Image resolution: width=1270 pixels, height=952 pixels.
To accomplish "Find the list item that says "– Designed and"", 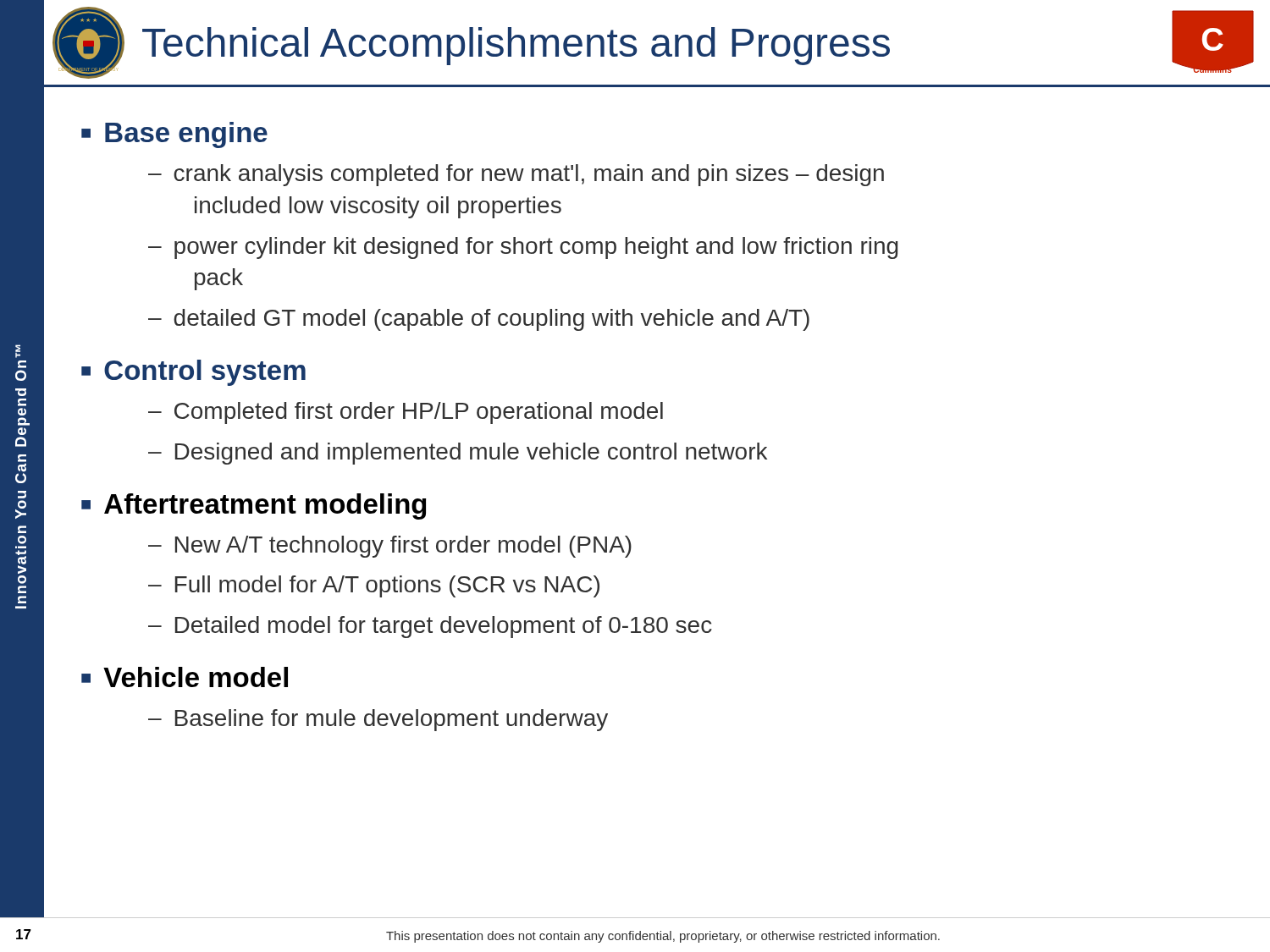I will (458, 452).
